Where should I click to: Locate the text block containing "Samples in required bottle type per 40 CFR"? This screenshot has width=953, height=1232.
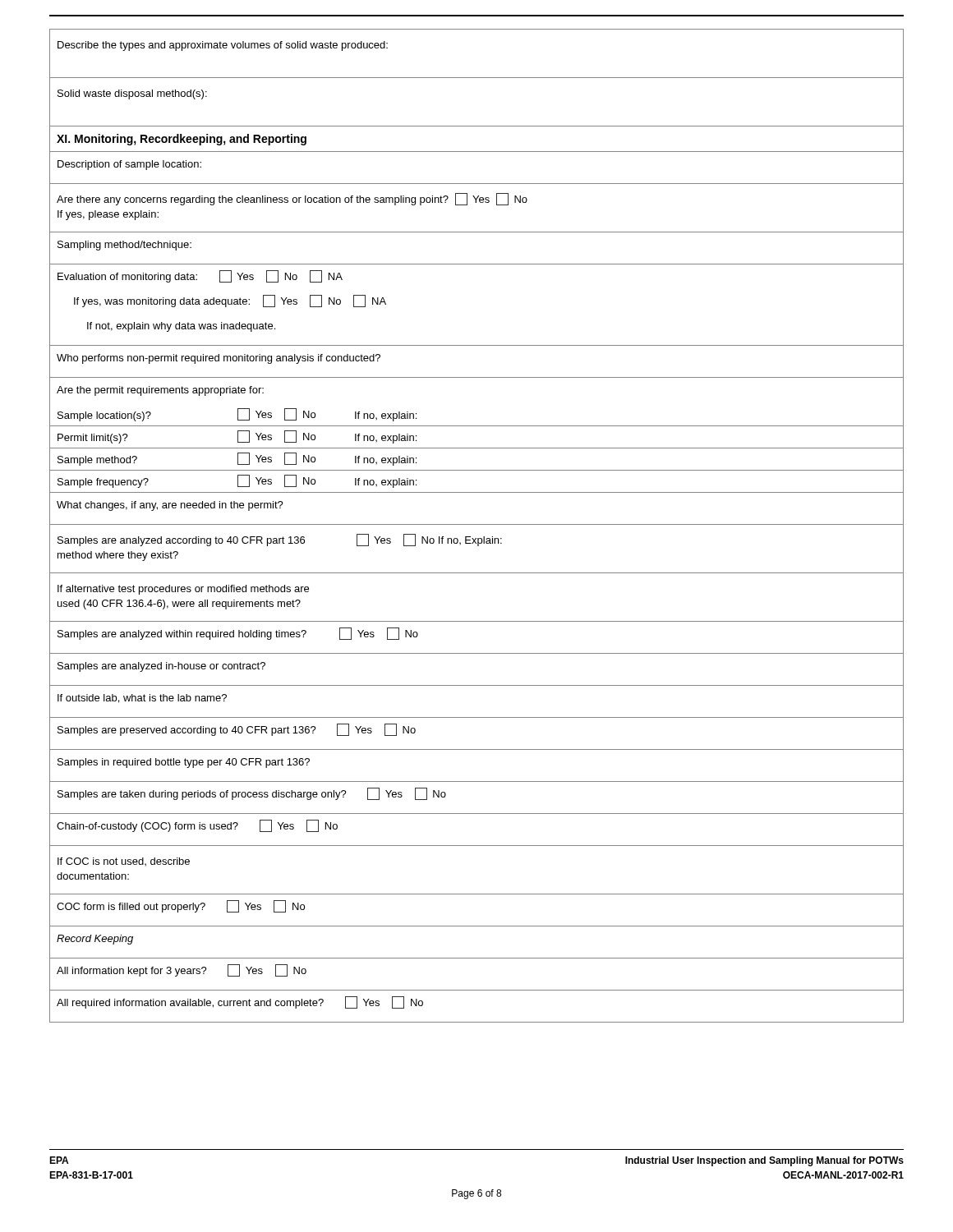tap(183, 762)
